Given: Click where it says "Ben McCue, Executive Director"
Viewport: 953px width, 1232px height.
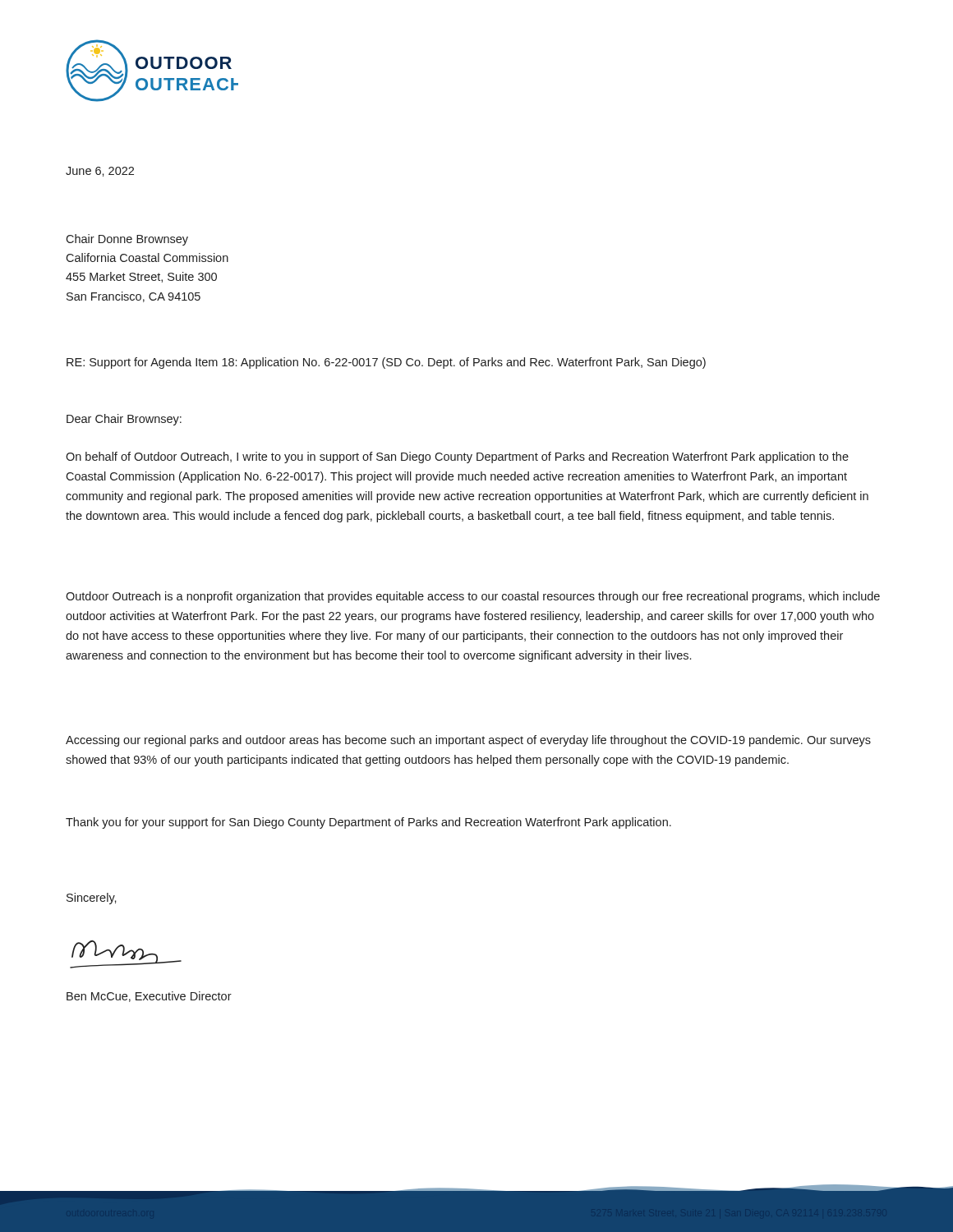Looking at the screenshot, I should pyautogui.click(x=148, y=996).
